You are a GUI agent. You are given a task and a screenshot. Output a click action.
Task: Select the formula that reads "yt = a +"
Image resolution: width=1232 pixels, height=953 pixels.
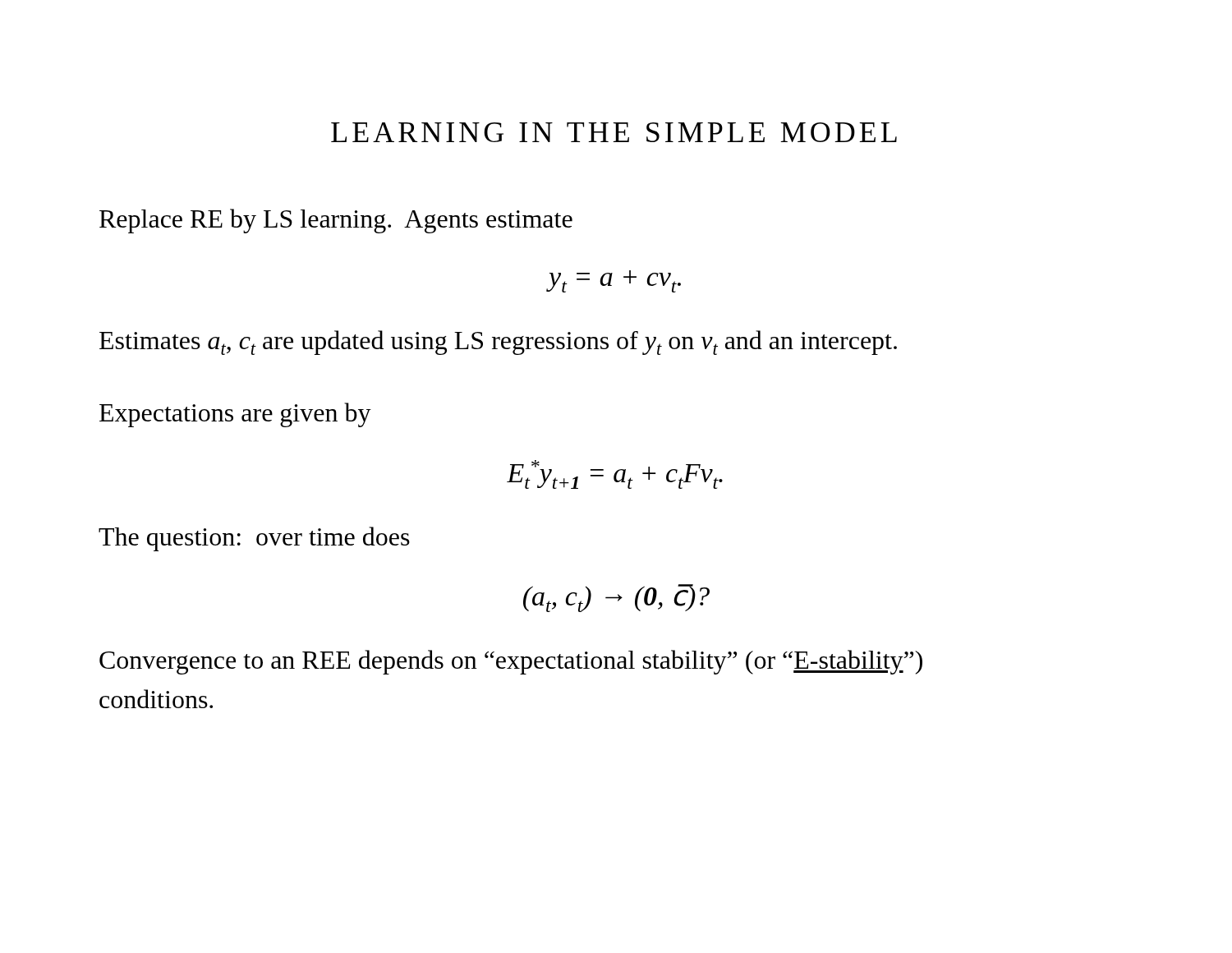point(616,279)
